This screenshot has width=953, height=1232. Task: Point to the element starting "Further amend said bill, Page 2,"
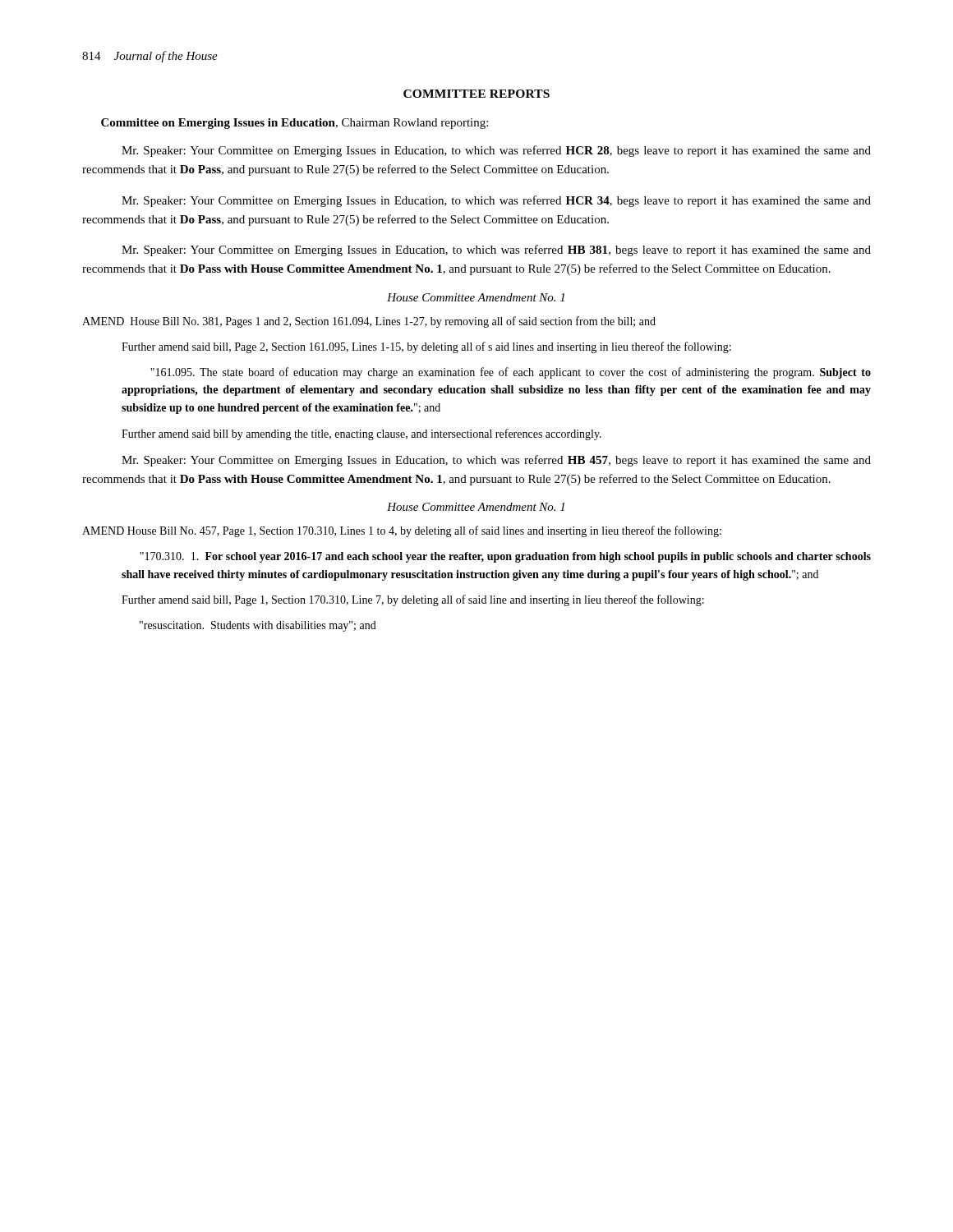tap(427, 347)
